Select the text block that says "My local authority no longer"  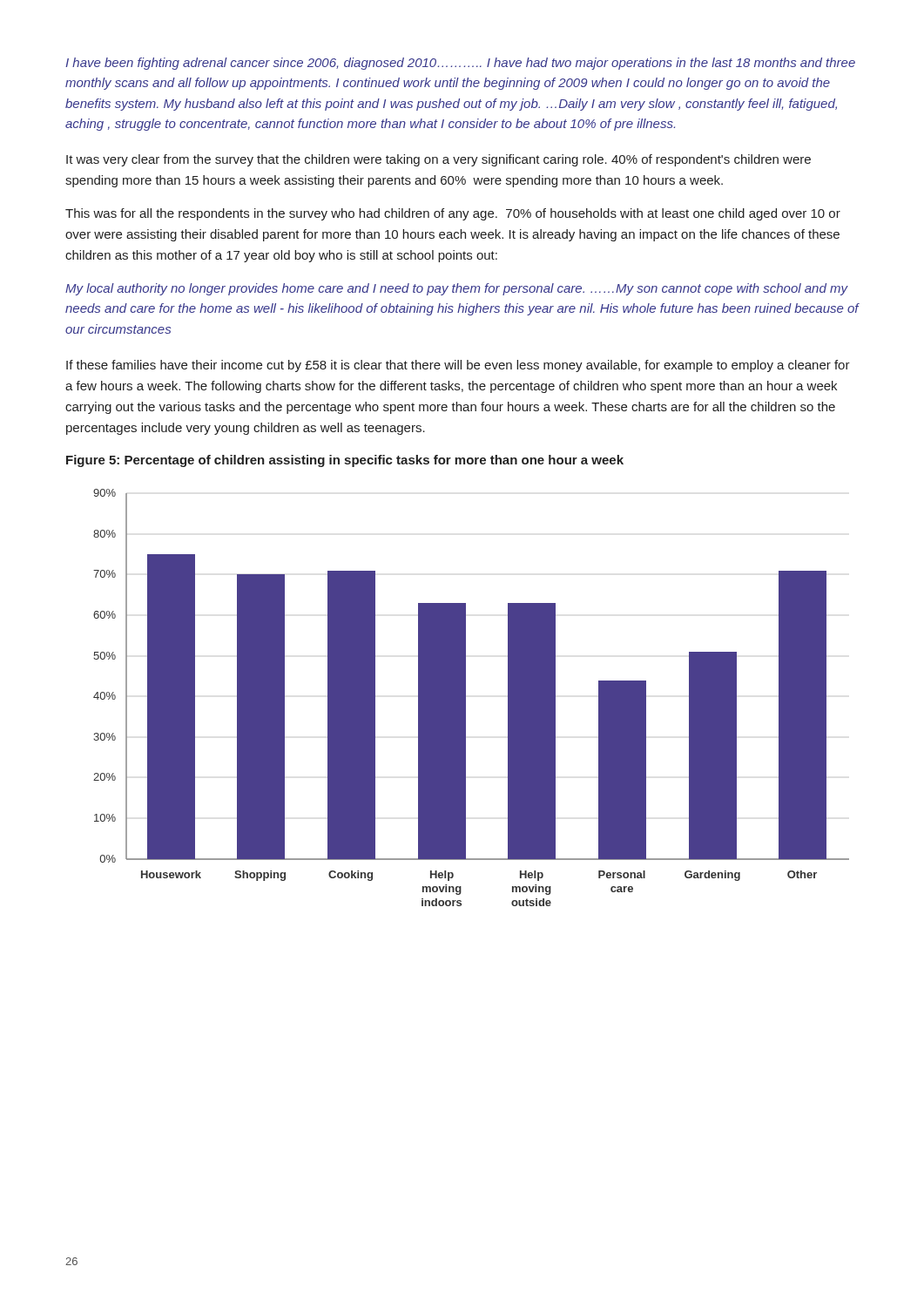click(x=462, y=308)
